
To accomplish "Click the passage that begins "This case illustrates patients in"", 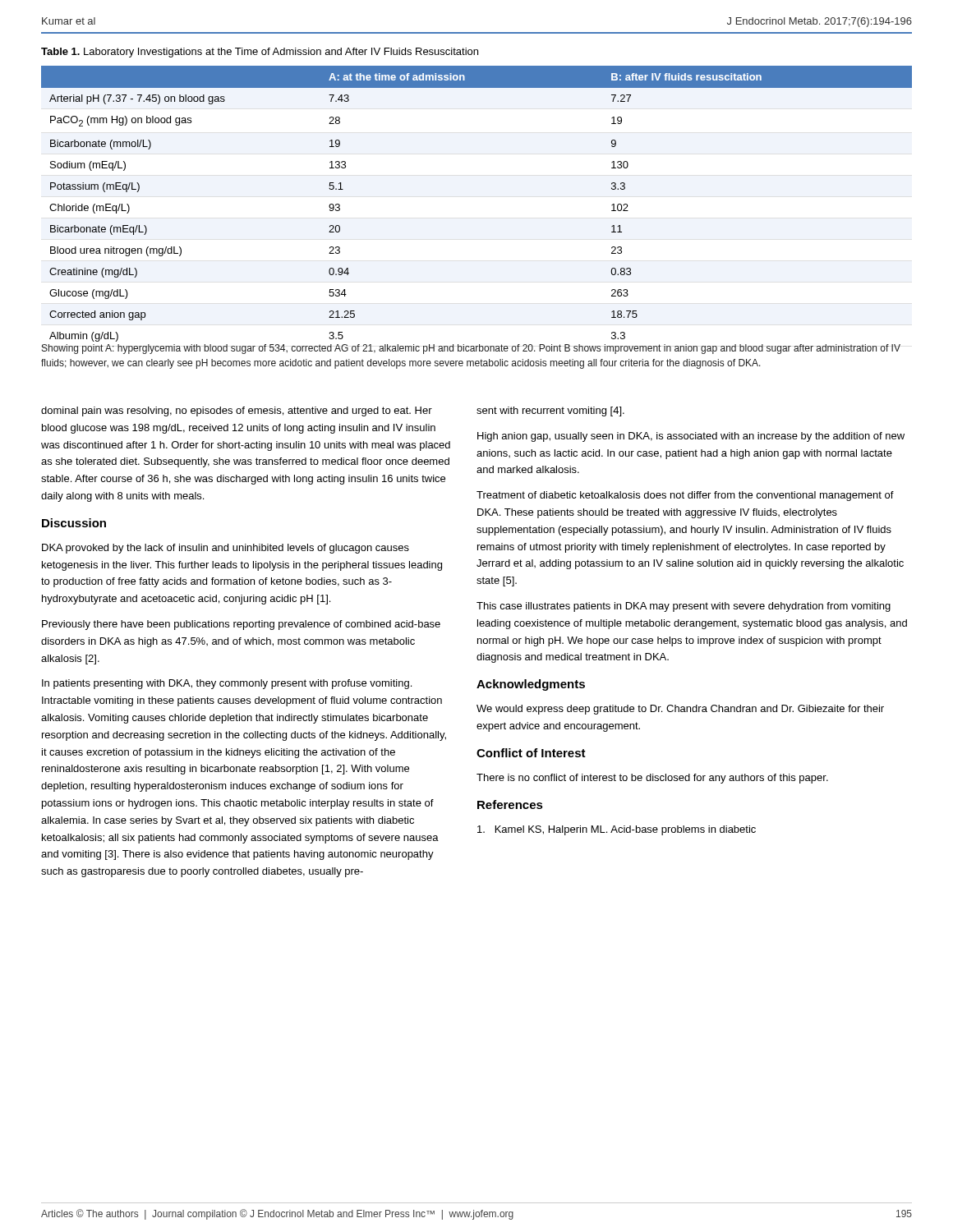I will (x=692, y=631).
